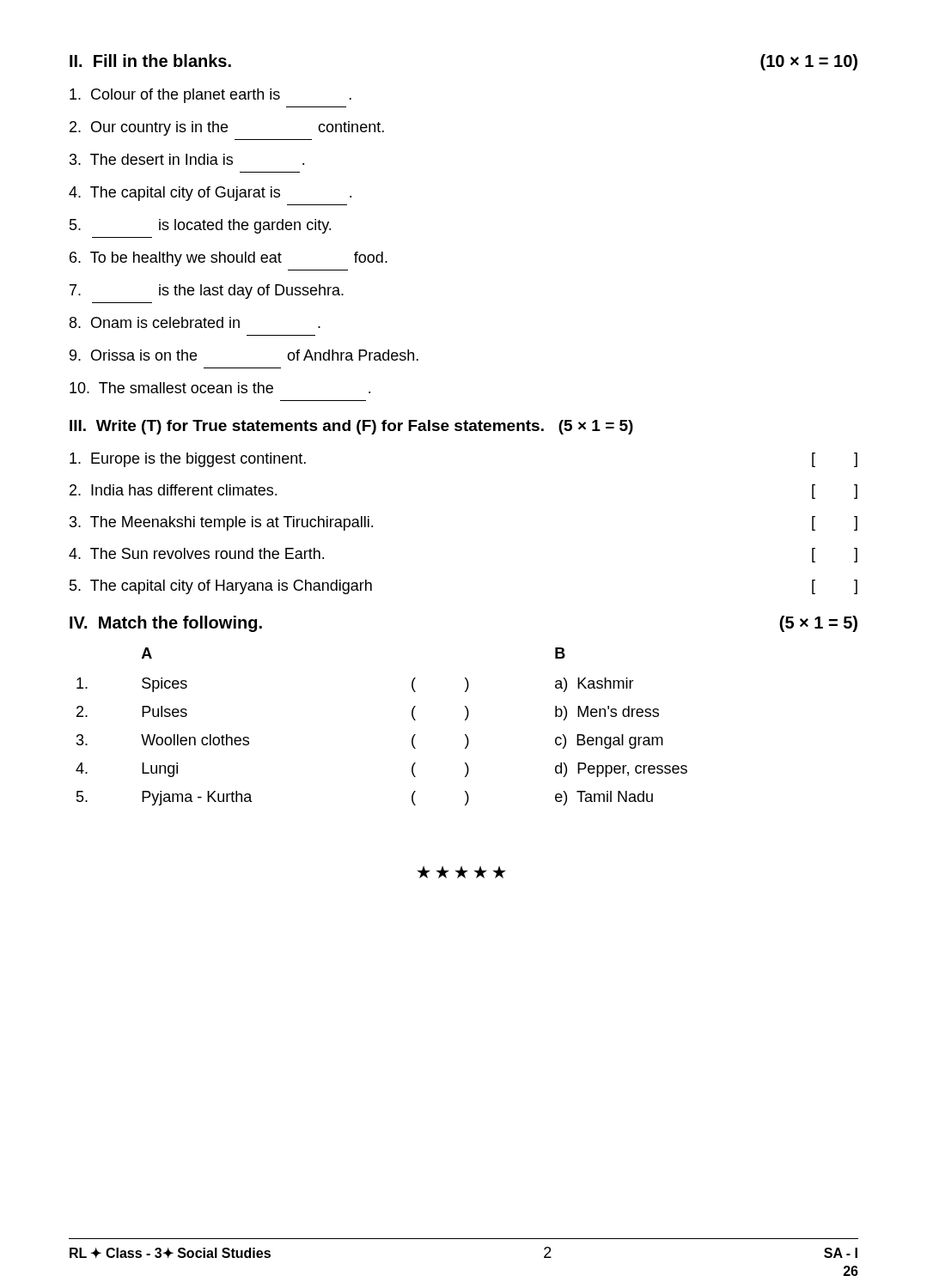Locate the block starting "IV. Match the following. (5 × 1 ="
This screenshot has height=1288, width=927.
point(162,622)
